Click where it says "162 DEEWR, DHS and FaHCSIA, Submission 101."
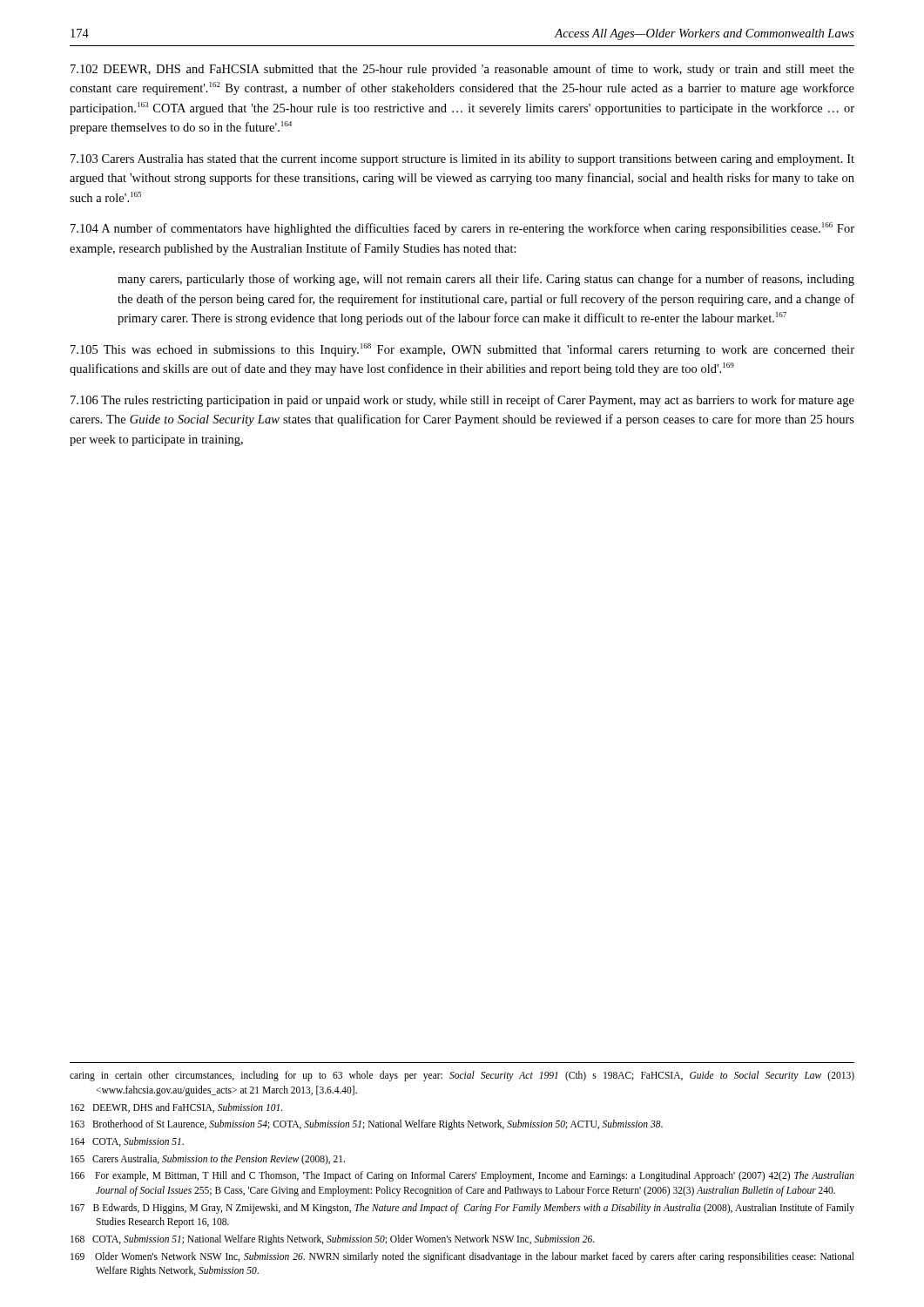Viewport: 924px width, 1307px height. (176, 1107)
